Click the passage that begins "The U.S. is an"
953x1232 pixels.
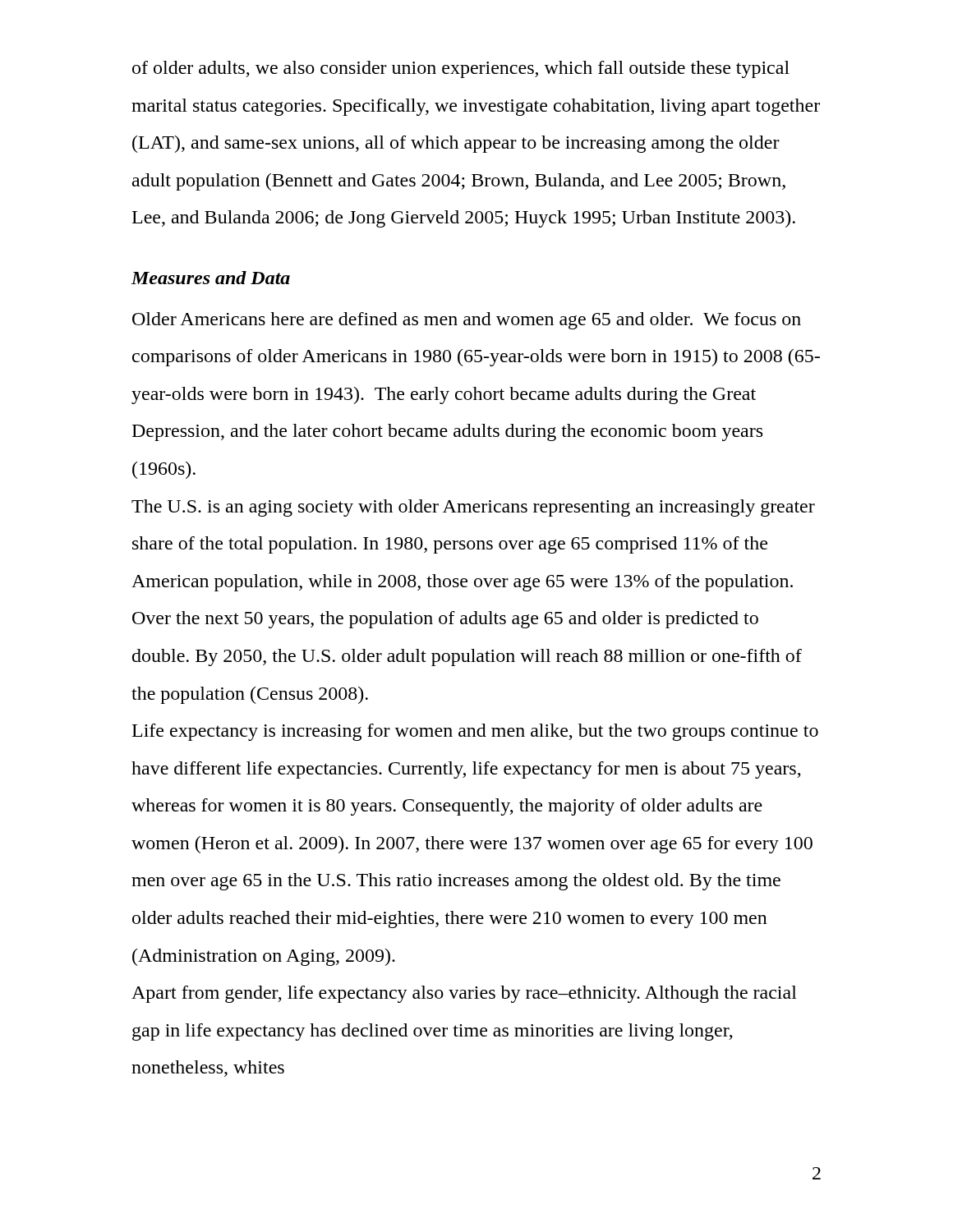pyautogui.click(x=476, y=600)
